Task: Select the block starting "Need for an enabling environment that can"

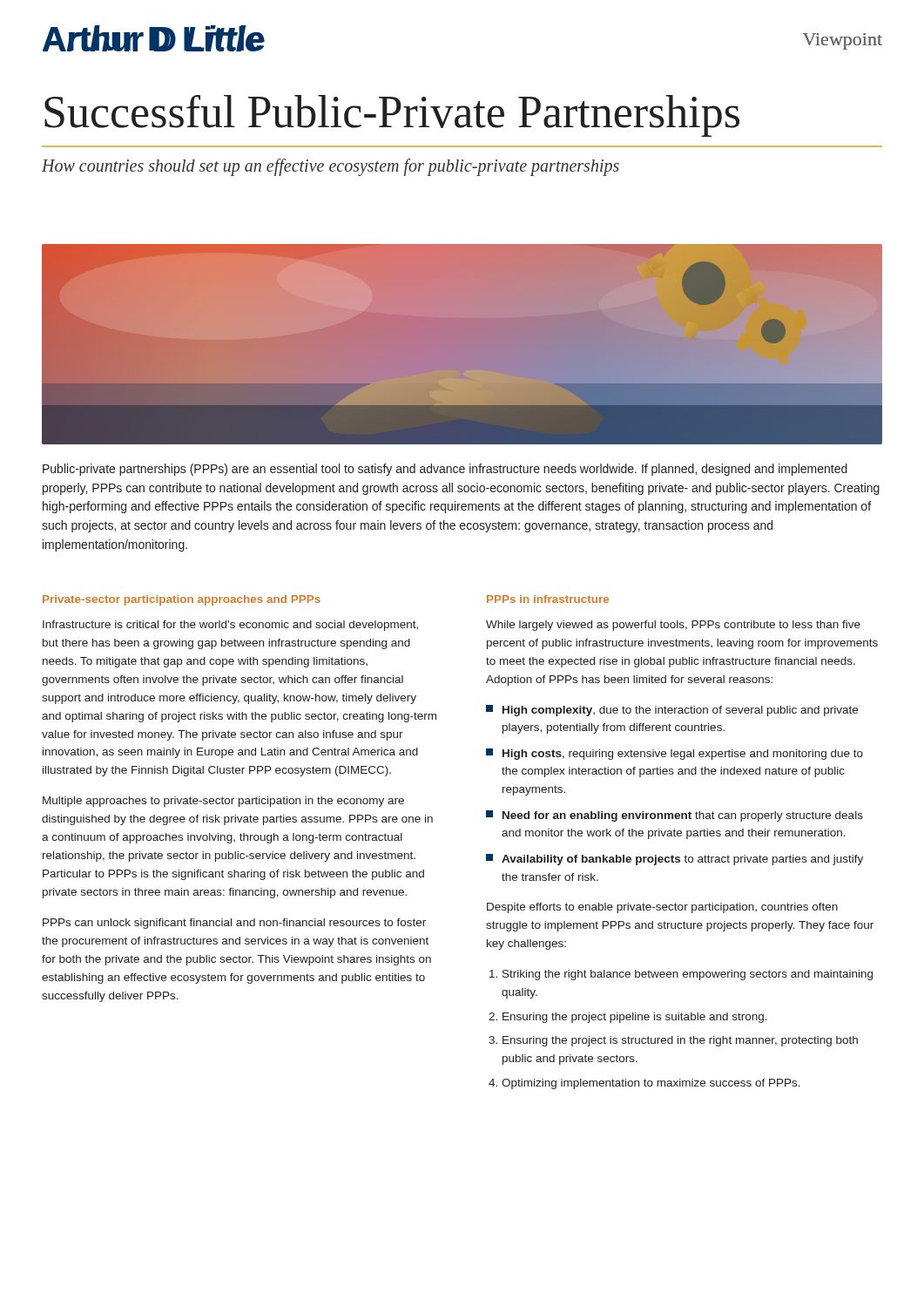Action: [684, 824]
